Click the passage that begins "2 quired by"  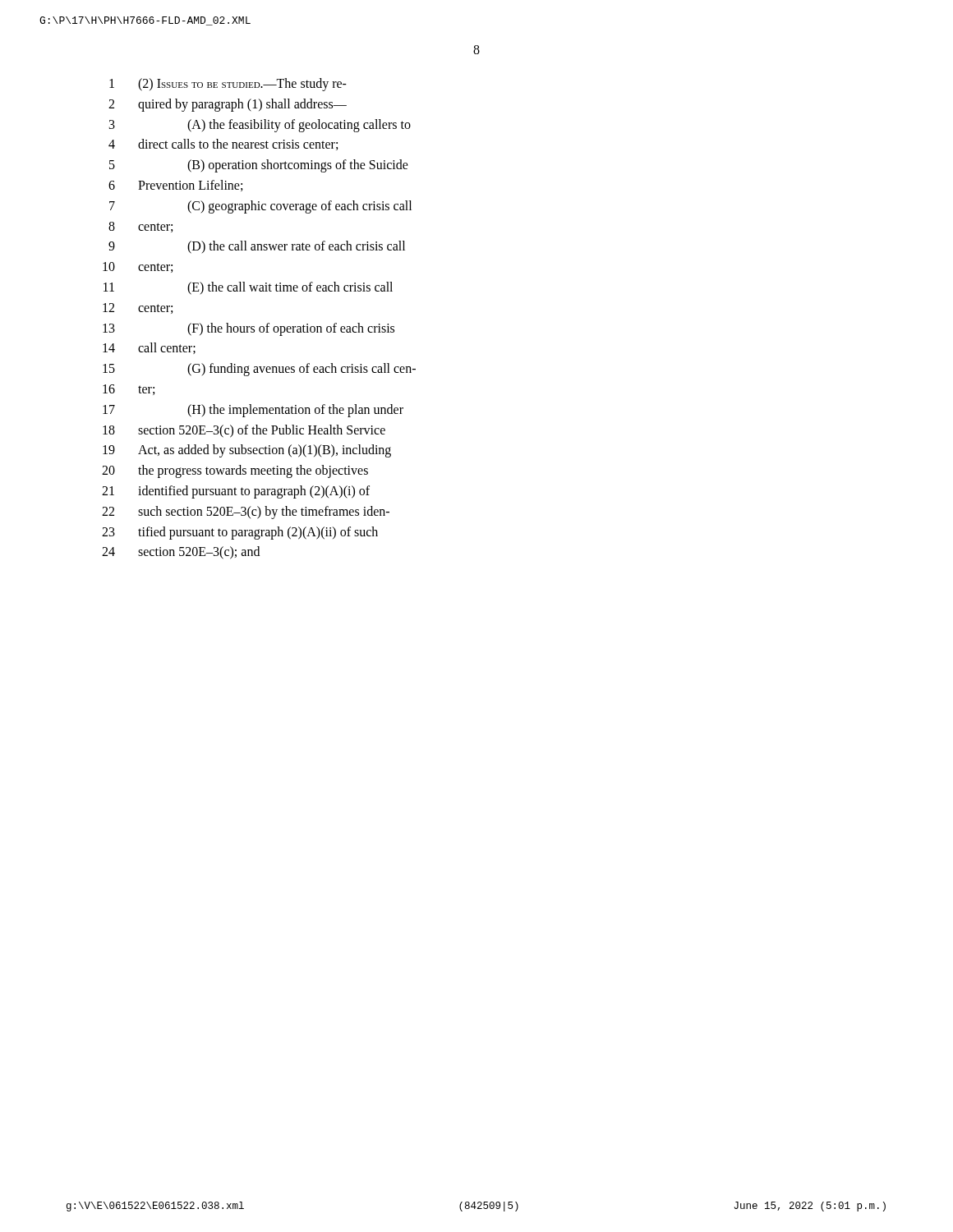pos(228,105)
